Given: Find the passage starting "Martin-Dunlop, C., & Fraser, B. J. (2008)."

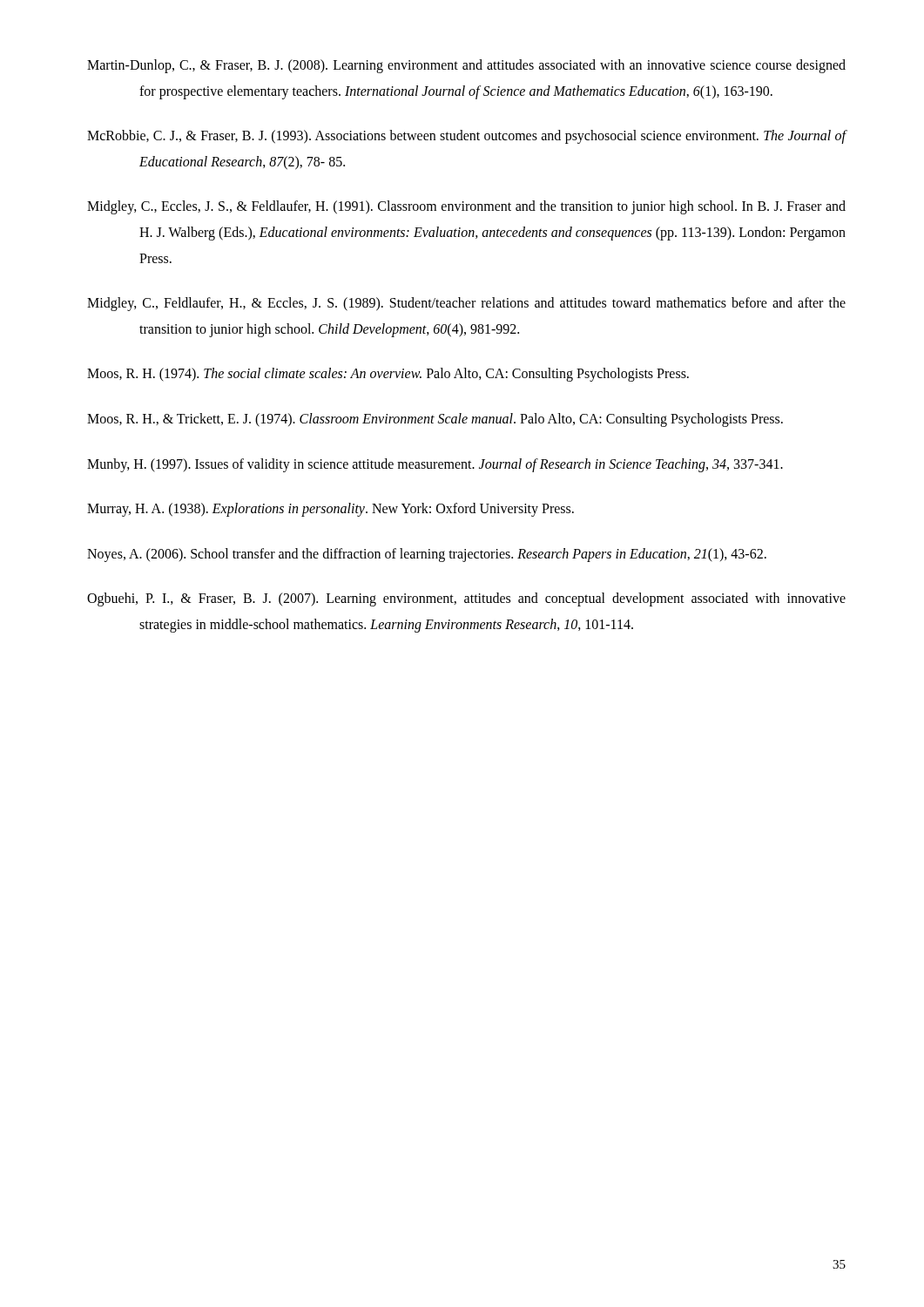Looking at the screenshot, I should tap(466, 78).
